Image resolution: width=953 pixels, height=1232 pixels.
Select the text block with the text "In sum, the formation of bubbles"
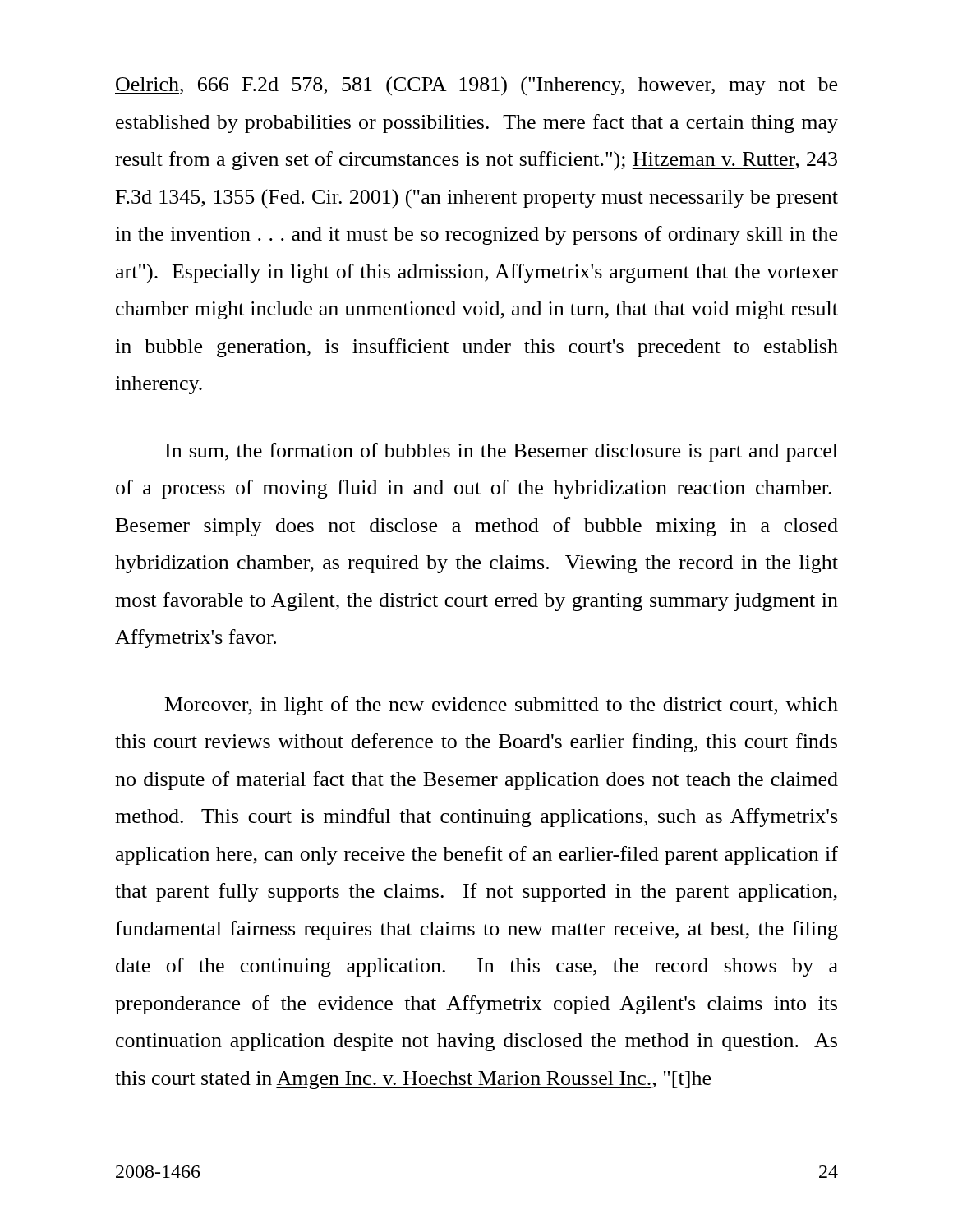[x=502, y=452]
